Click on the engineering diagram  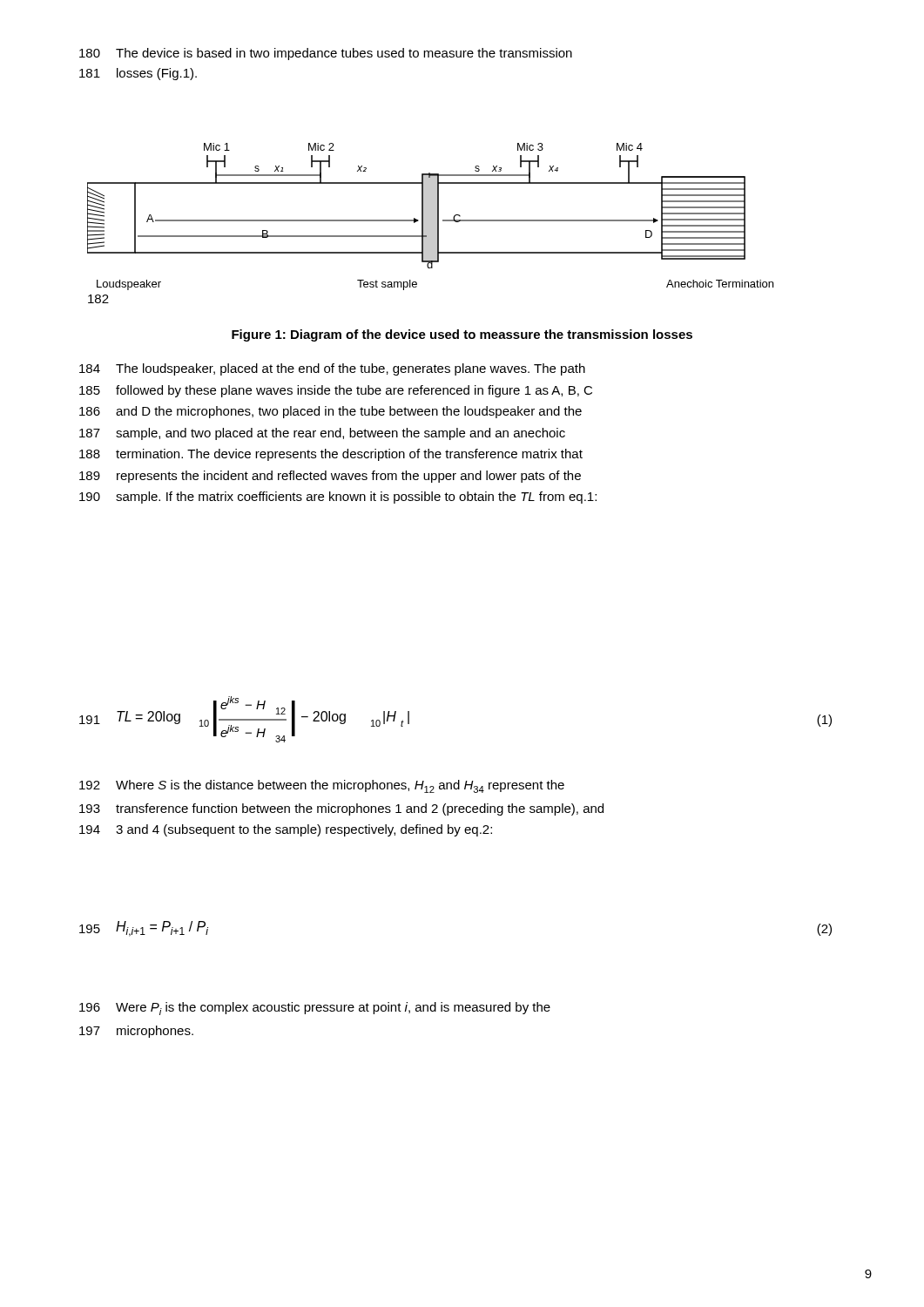coord(482,216)
